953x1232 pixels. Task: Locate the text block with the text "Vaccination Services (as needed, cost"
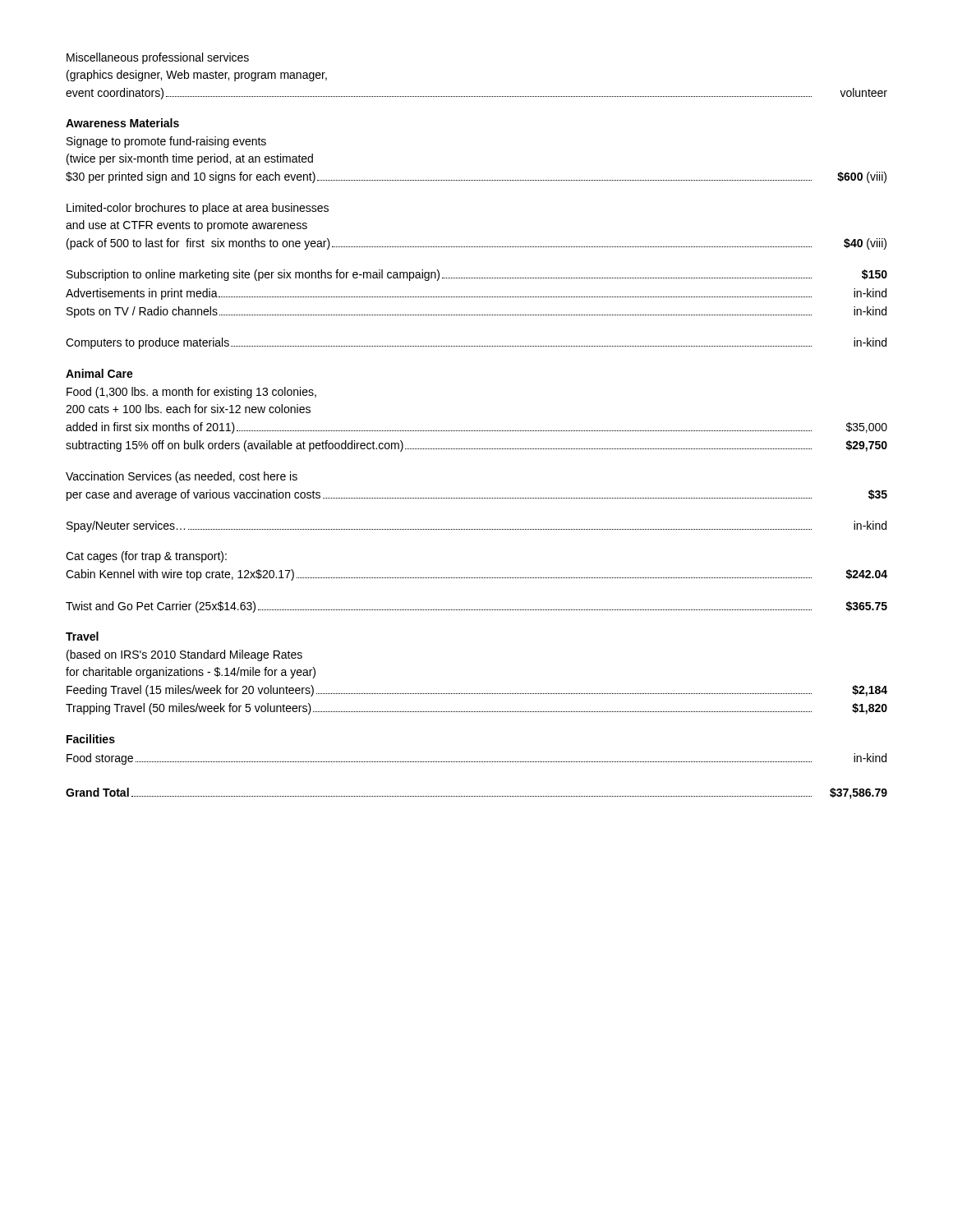tap(476, 486)
